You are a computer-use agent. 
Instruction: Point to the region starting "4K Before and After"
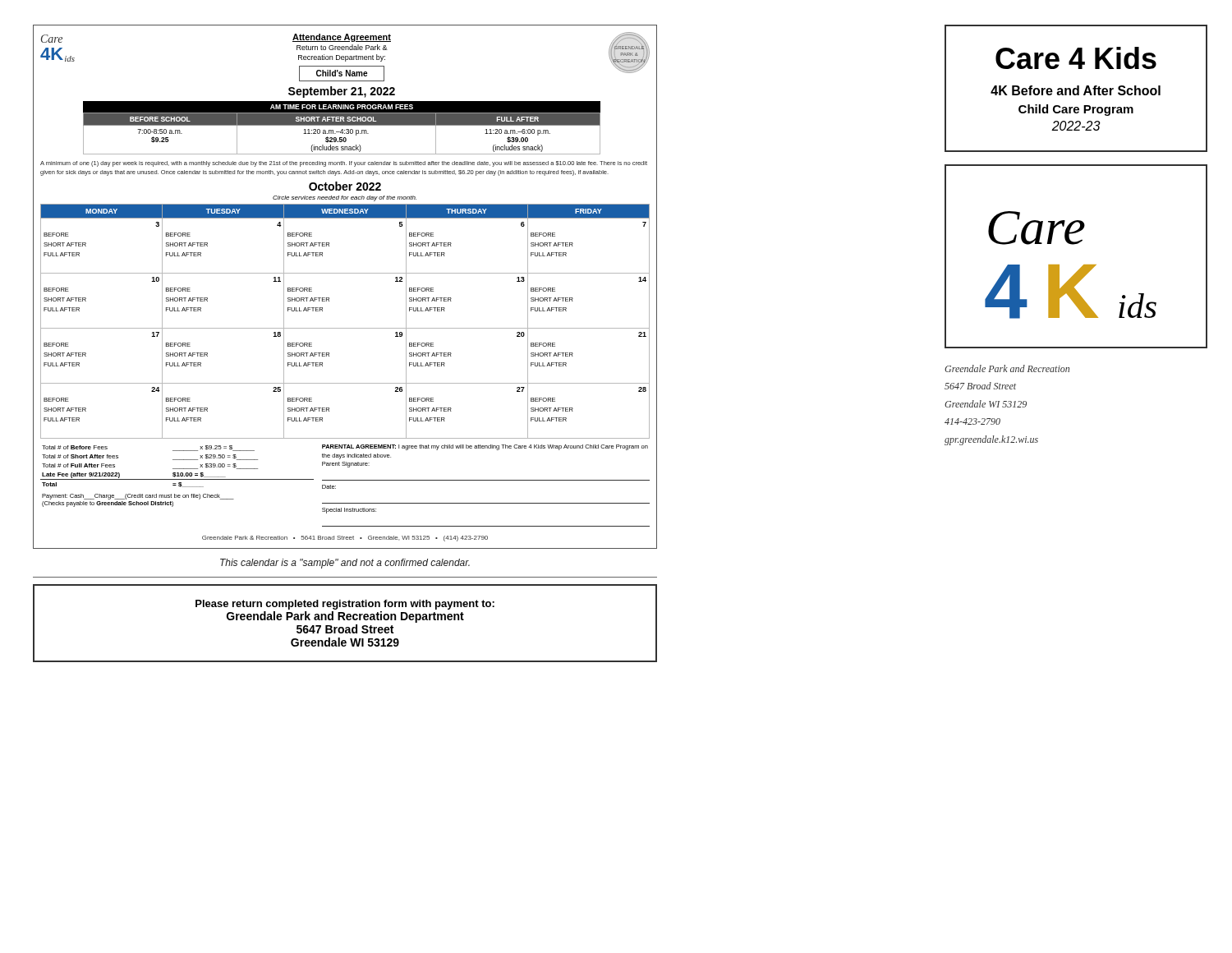1076,90
